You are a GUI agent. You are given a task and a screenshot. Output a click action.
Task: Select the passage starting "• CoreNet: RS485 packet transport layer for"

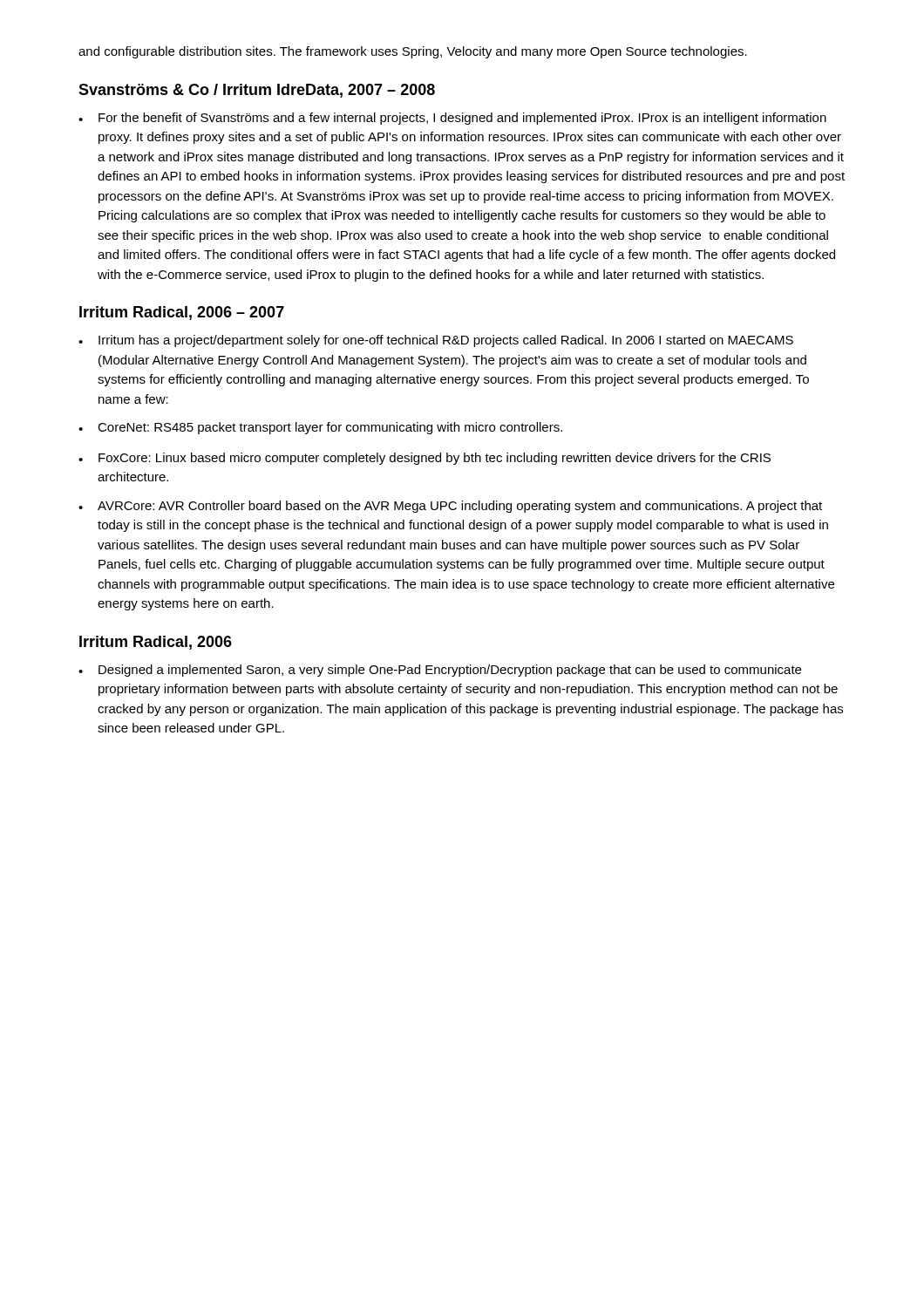pyautogui.click(x=462, y=428)
